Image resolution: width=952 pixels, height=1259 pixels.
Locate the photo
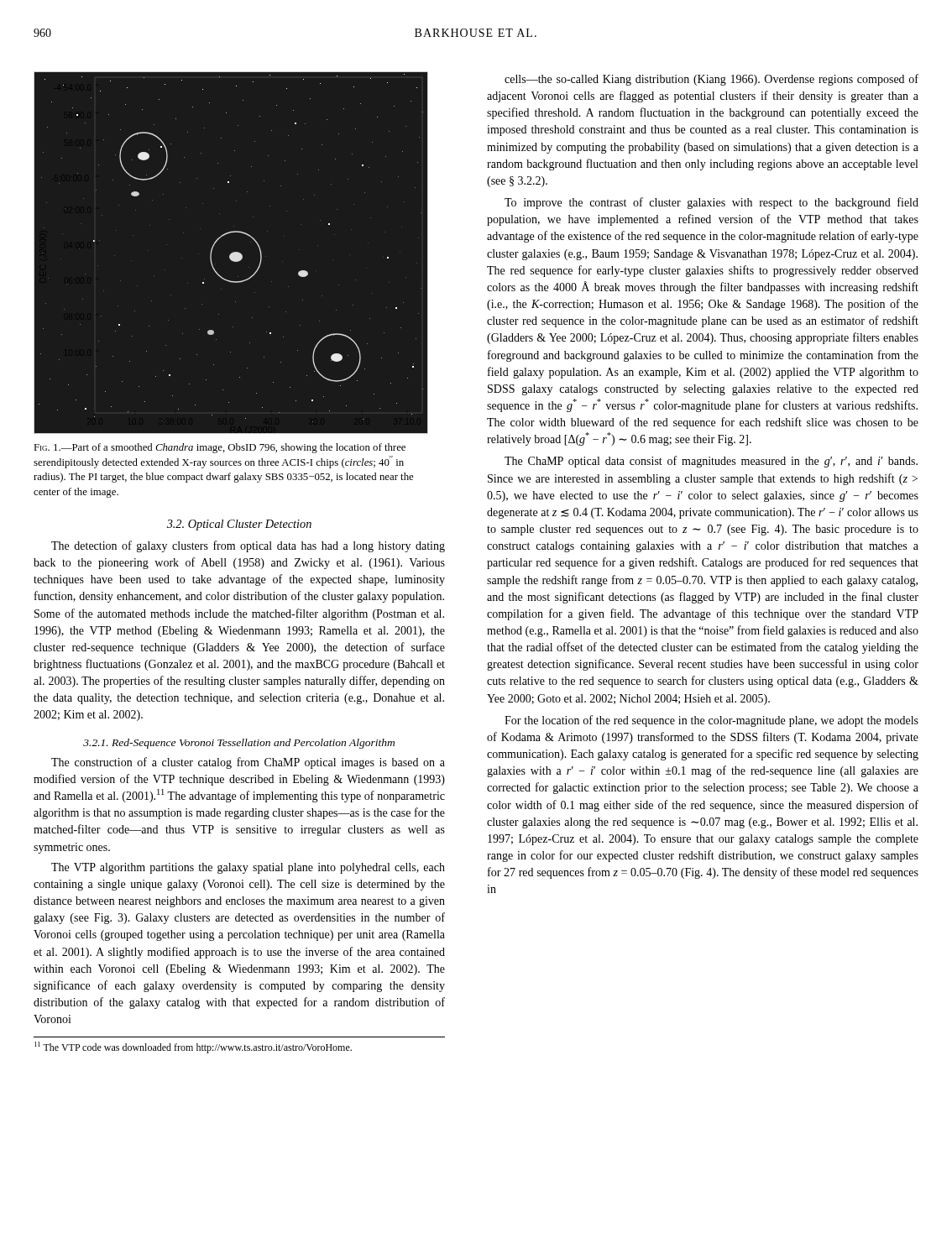239,253
